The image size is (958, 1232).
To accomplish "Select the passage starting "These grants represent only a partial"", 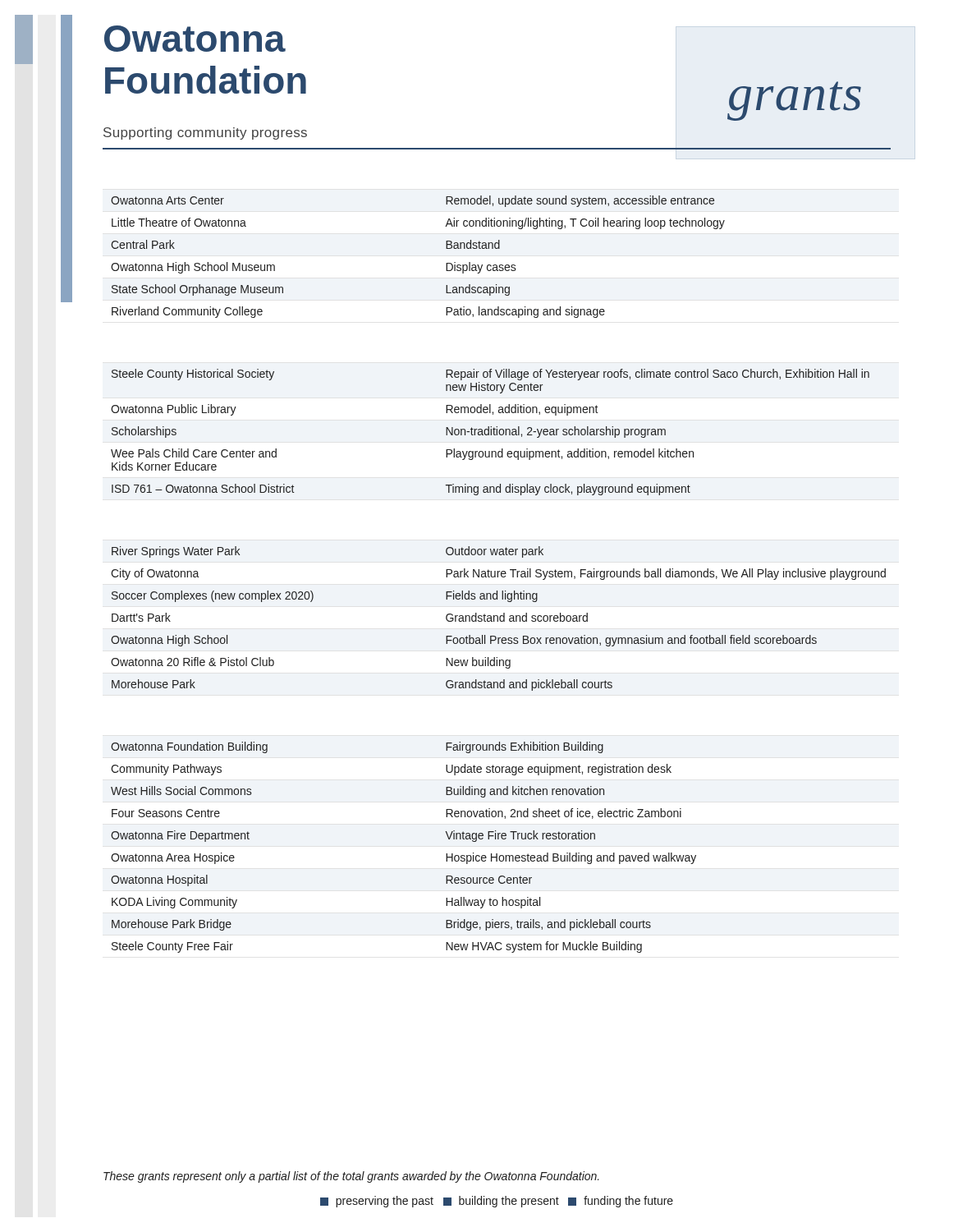I will (x=351, y=1176).
